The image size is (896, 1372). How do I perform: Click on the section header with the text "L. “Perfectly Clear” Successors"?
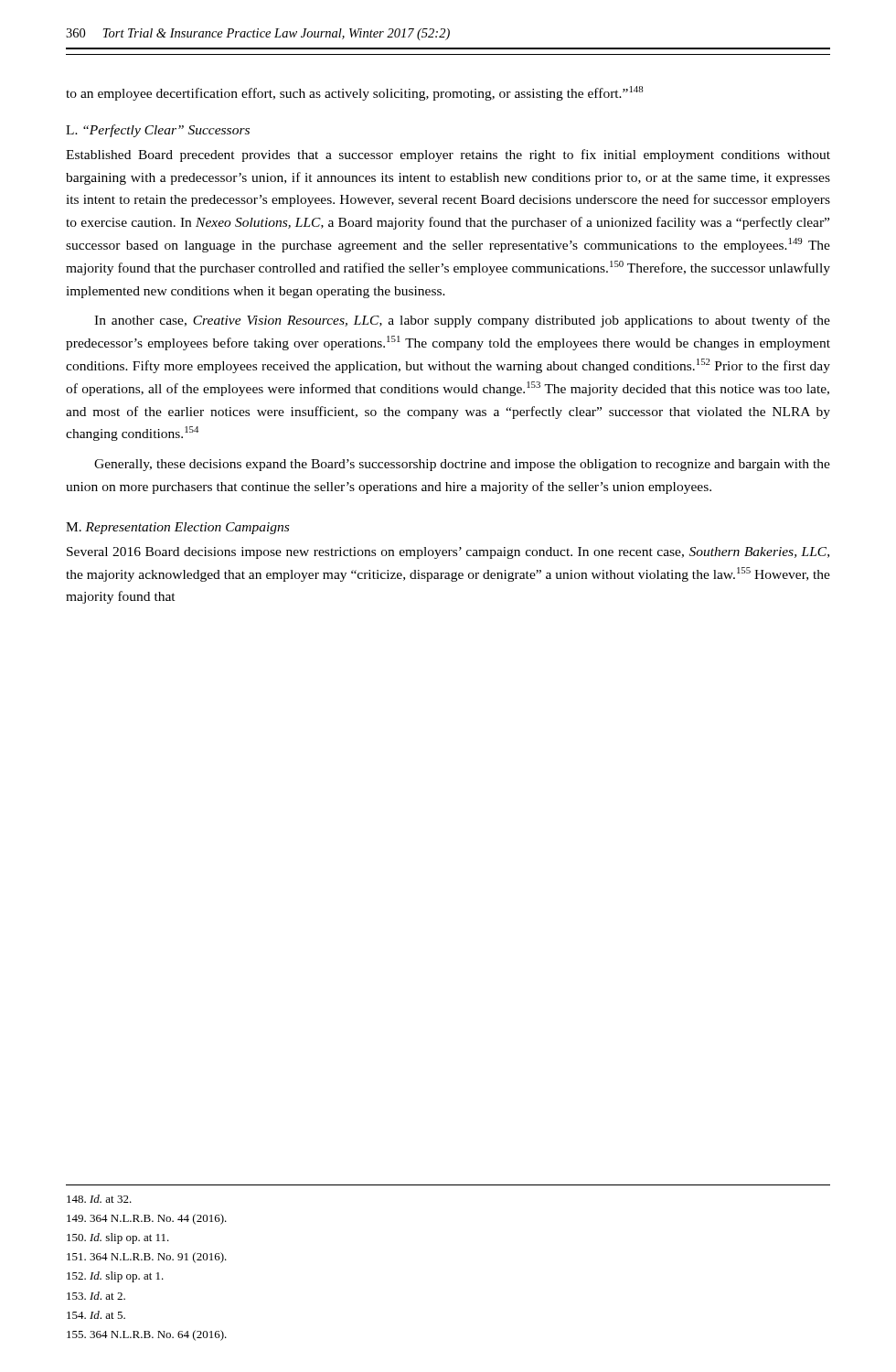pos(158,129)
